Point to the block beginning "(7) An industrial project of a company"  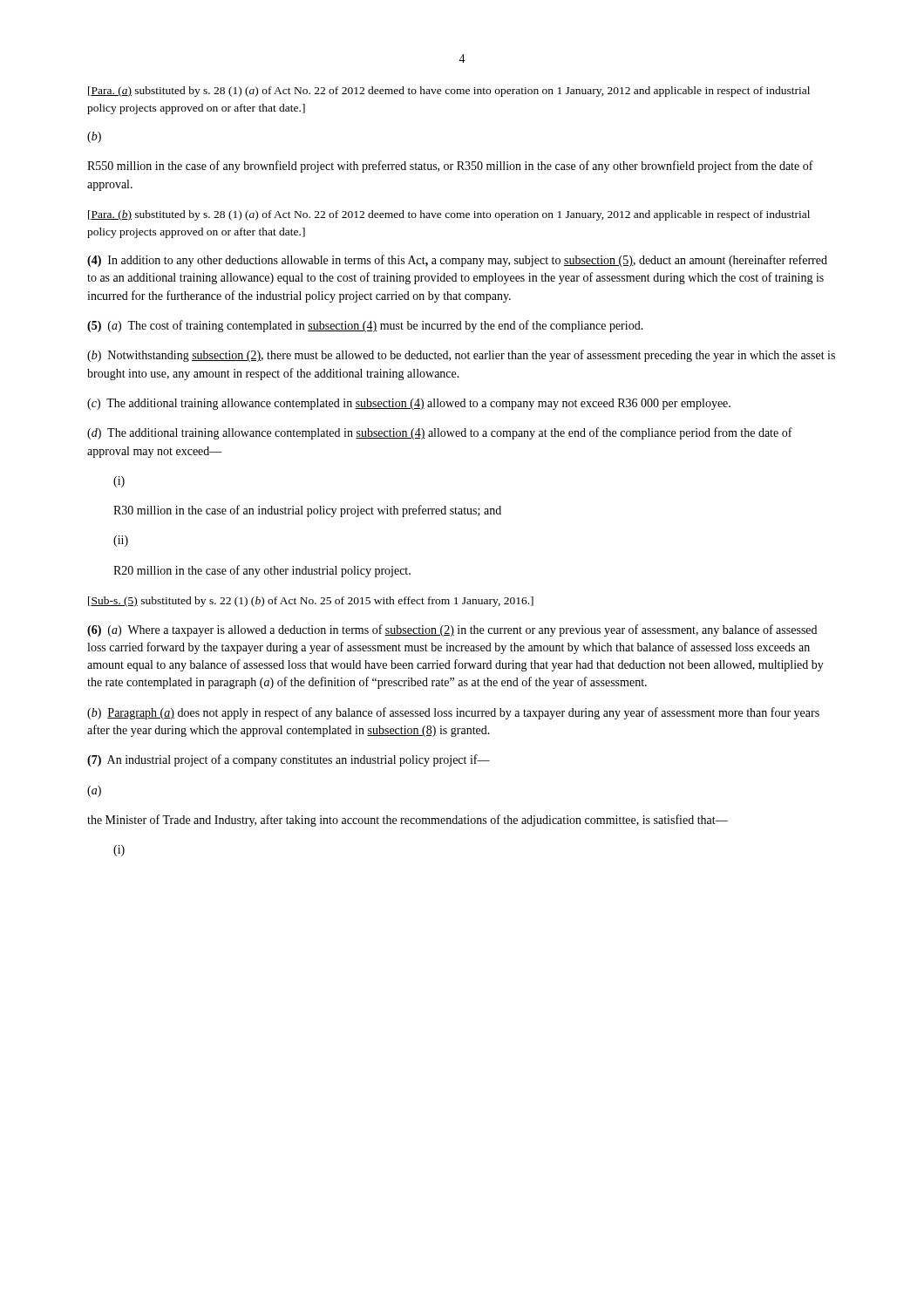288,760
